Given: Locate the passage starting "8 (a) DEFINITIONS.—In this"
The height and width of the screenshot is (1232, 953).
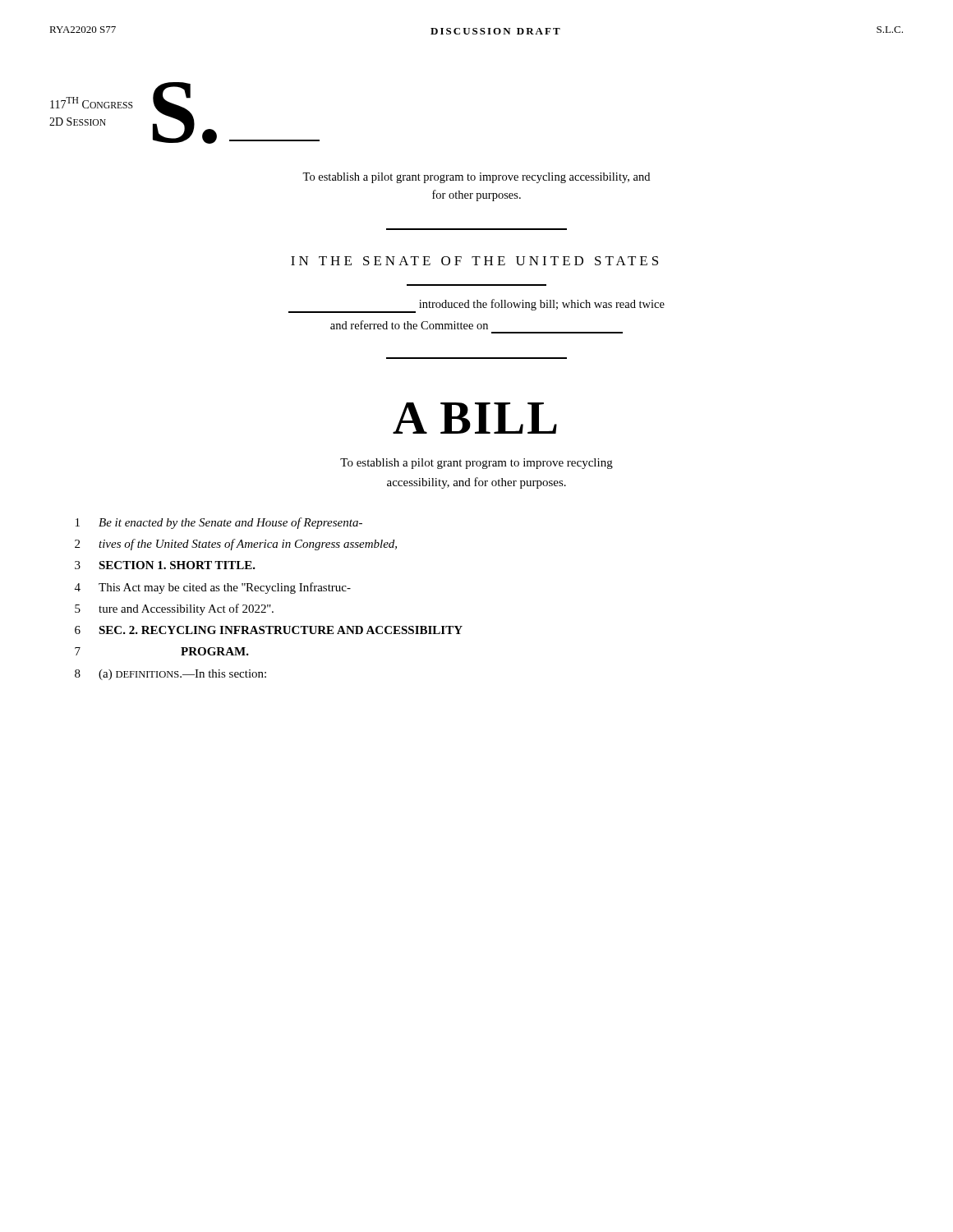Looking at the screenshot, I should pos(170,675).
